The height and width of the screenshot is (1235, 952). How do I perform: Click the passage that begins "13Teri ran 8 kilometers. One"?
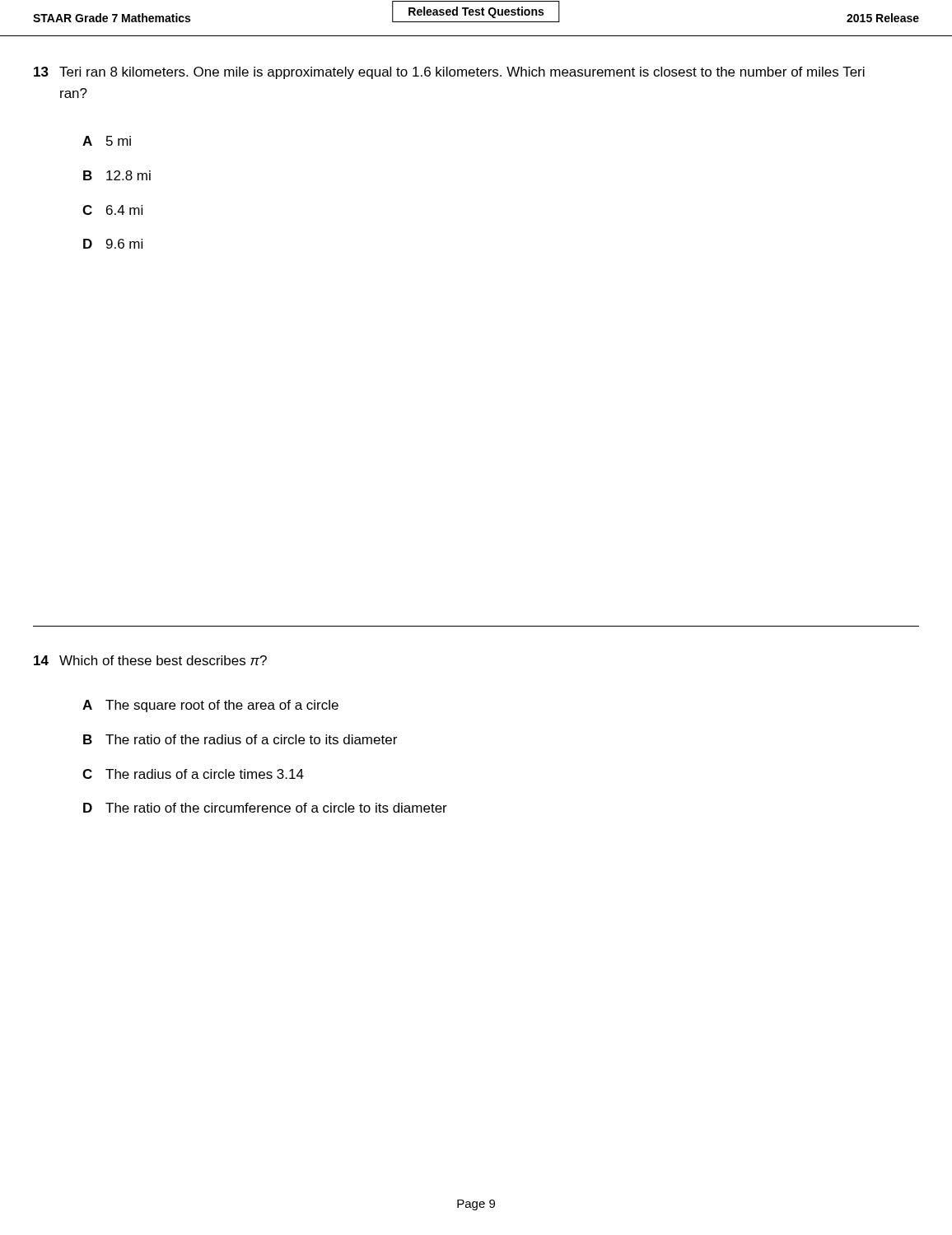[464, 83]
